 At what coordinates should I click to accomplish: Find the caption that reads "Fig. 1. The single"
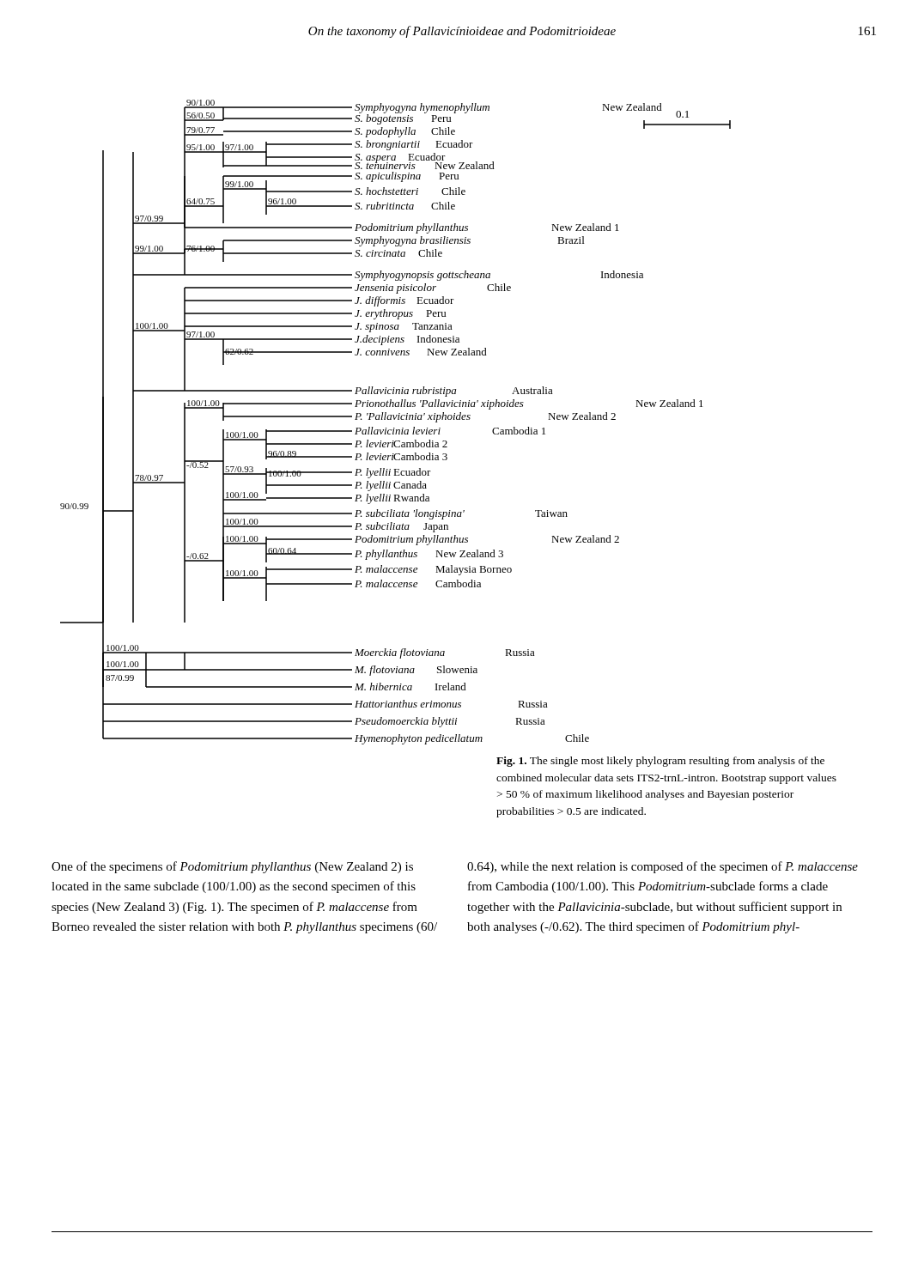(x=666, y=786)
